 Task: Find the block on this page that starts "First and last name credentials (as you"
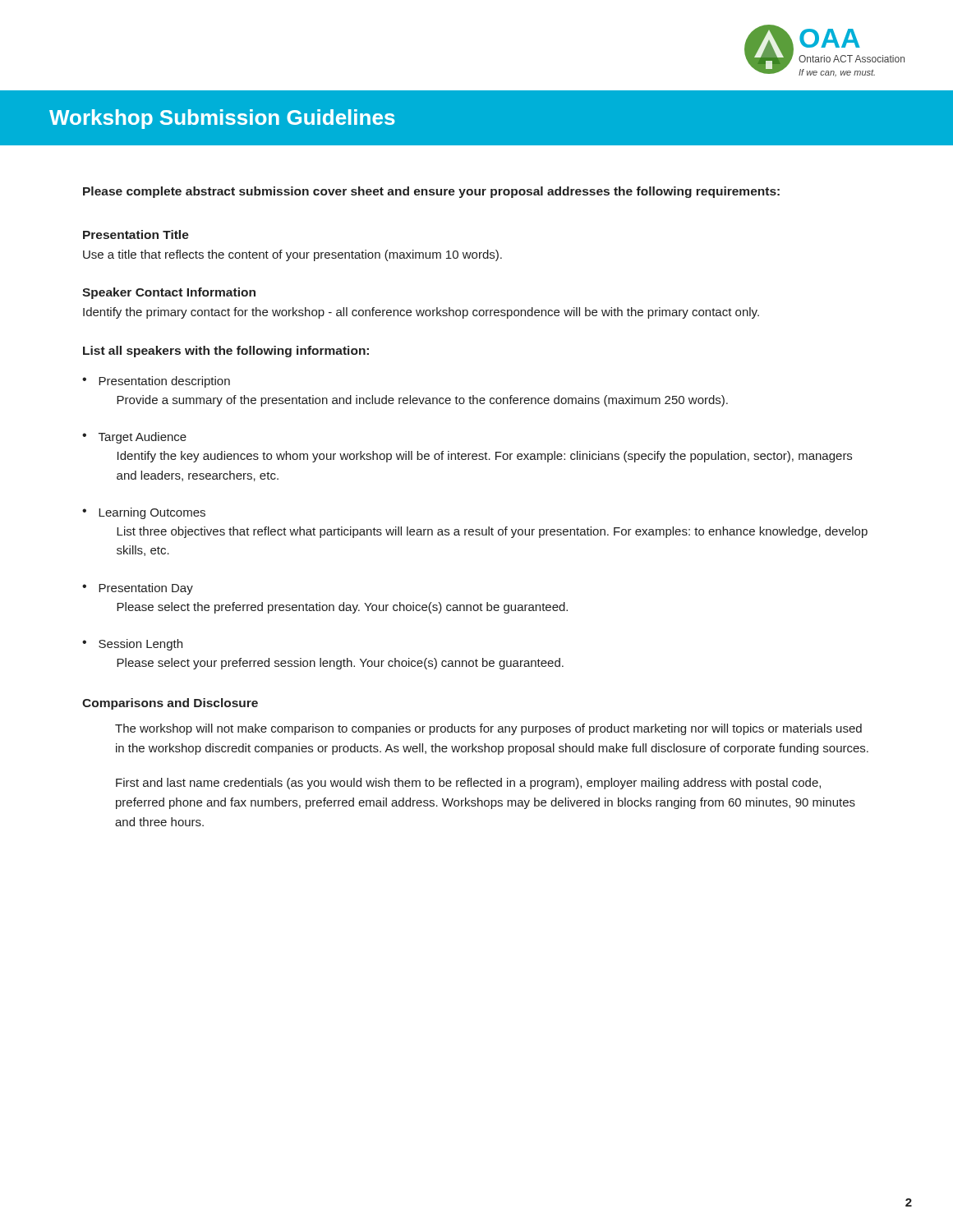pos(485,802)
